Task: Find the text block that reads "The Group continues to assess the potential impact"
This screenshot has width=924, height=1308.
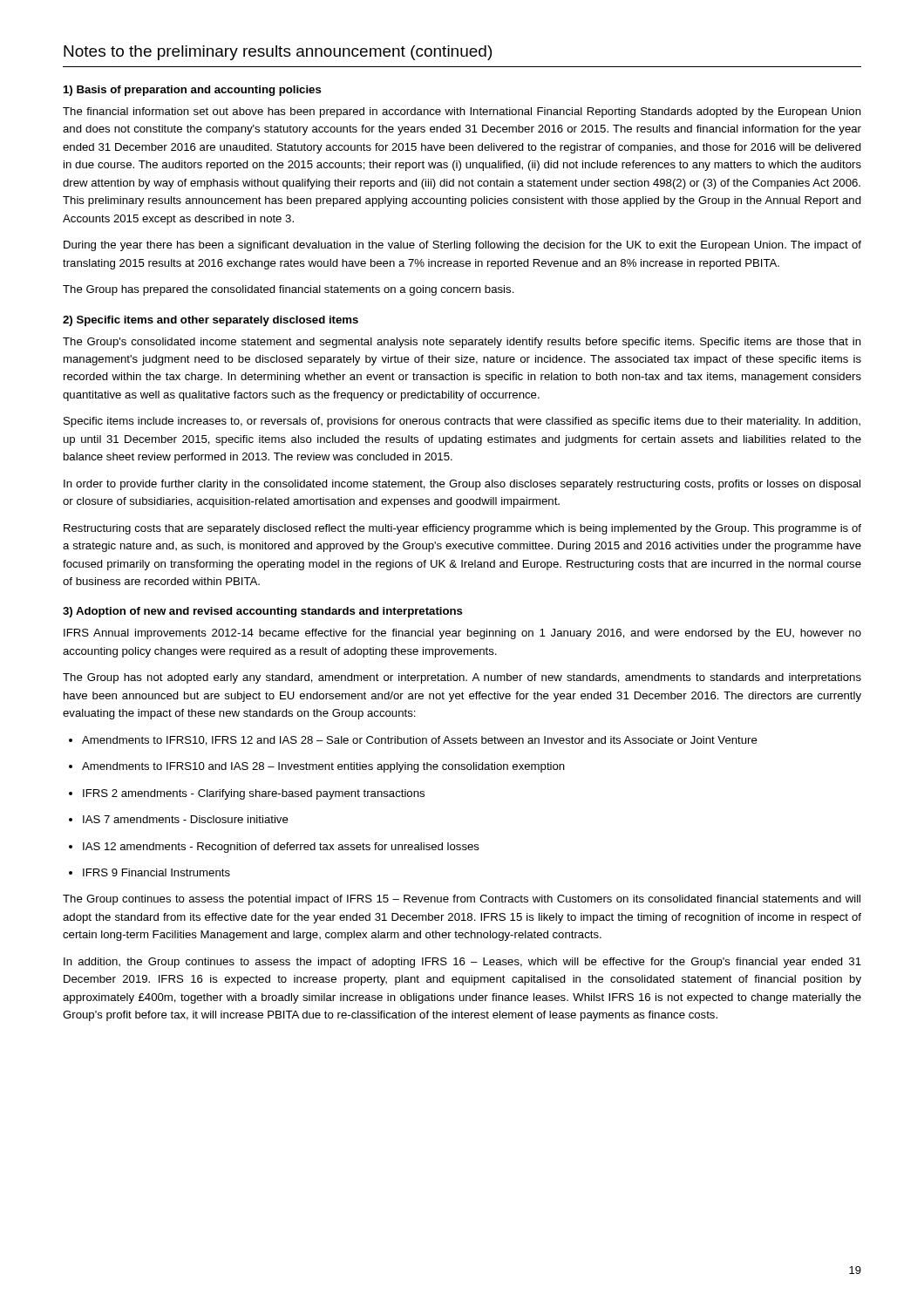Action: tap(462, 917)
